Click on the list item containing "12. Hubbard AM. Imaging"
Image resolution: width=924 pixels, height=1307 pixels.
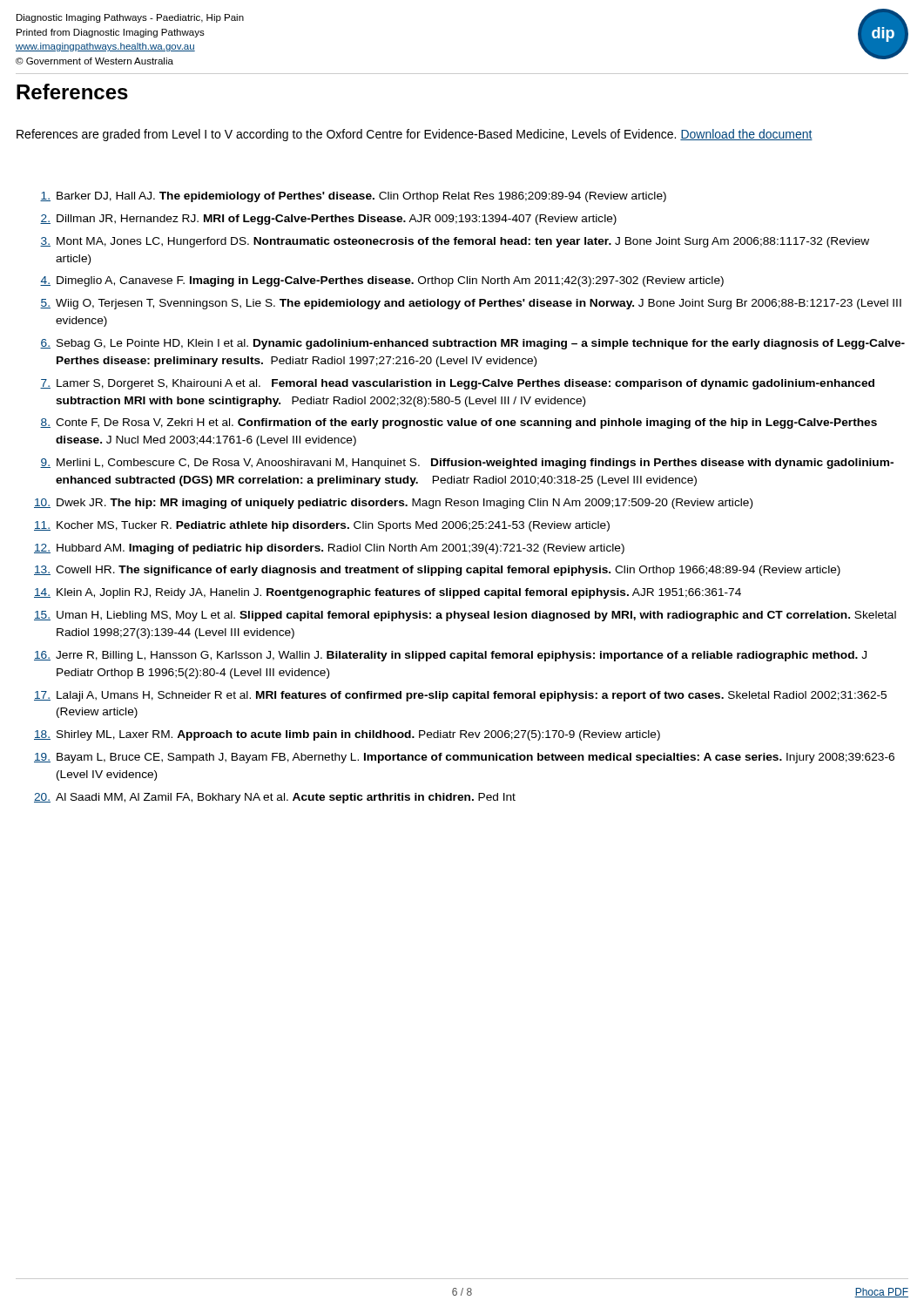pyautogui.click(x=461, y=548)
